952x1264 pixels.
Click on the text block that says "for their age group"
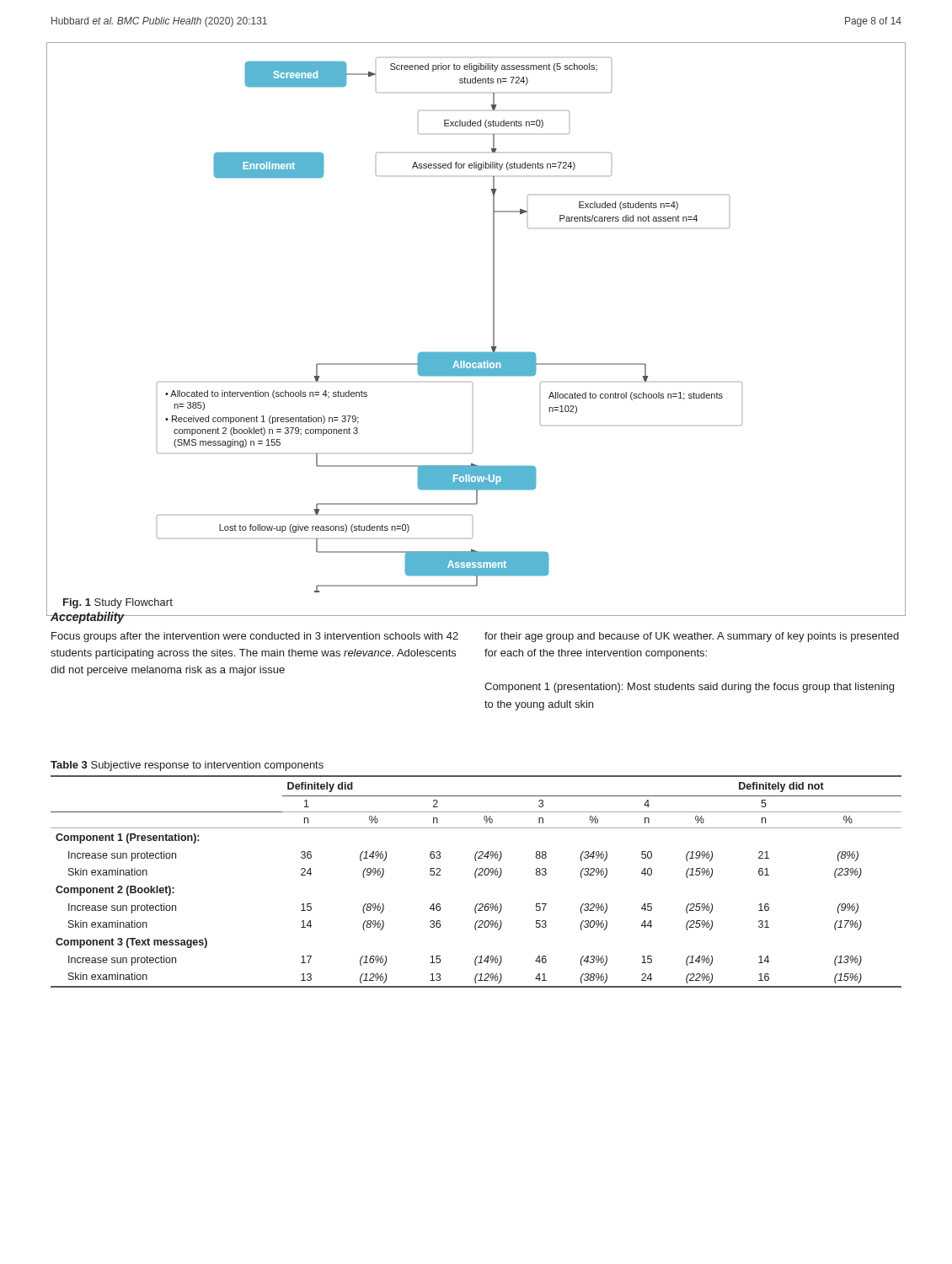[x=692, y=637]
